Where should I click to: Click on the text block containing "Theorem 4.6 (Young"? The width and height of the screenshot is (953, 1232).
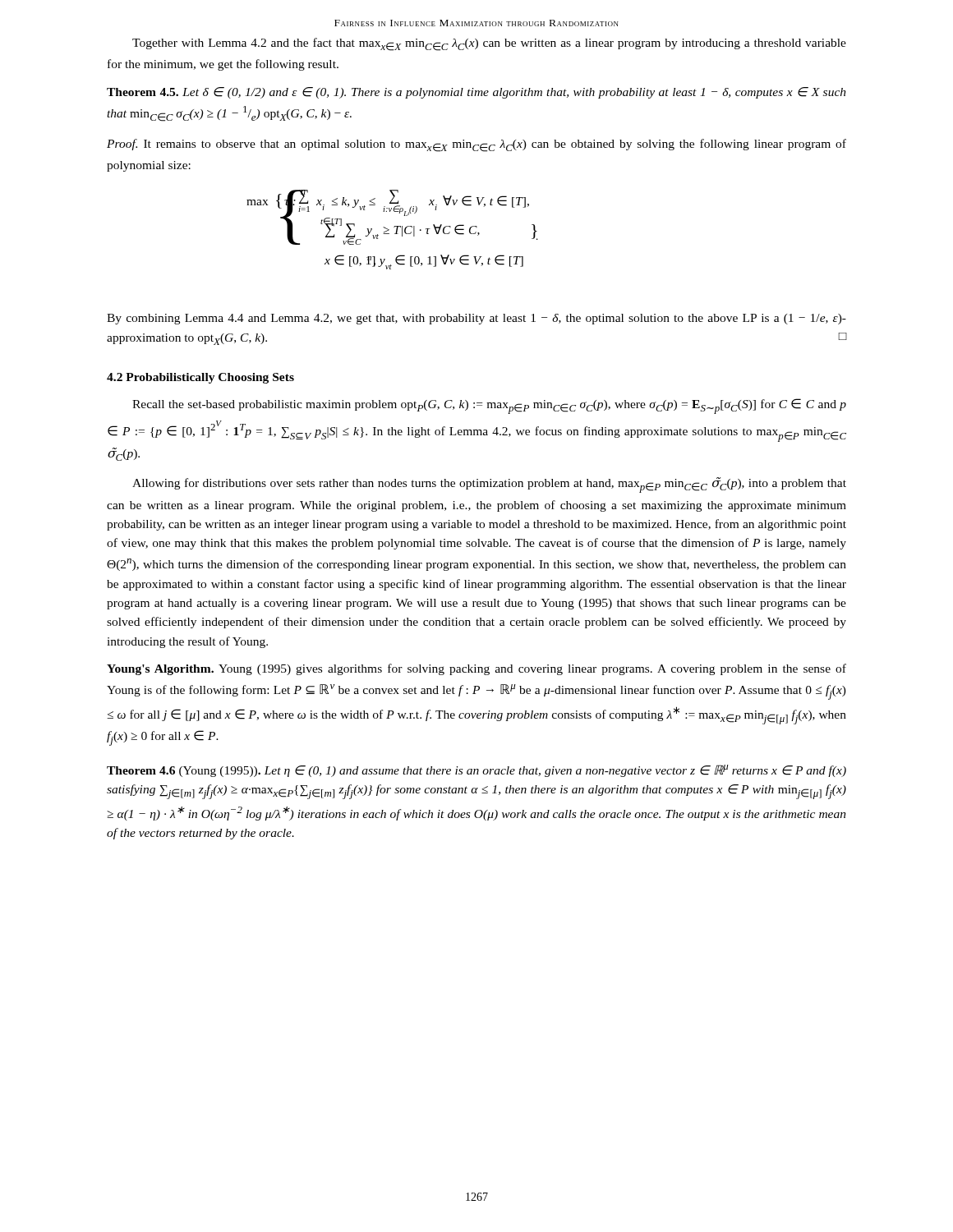(476, 800)
